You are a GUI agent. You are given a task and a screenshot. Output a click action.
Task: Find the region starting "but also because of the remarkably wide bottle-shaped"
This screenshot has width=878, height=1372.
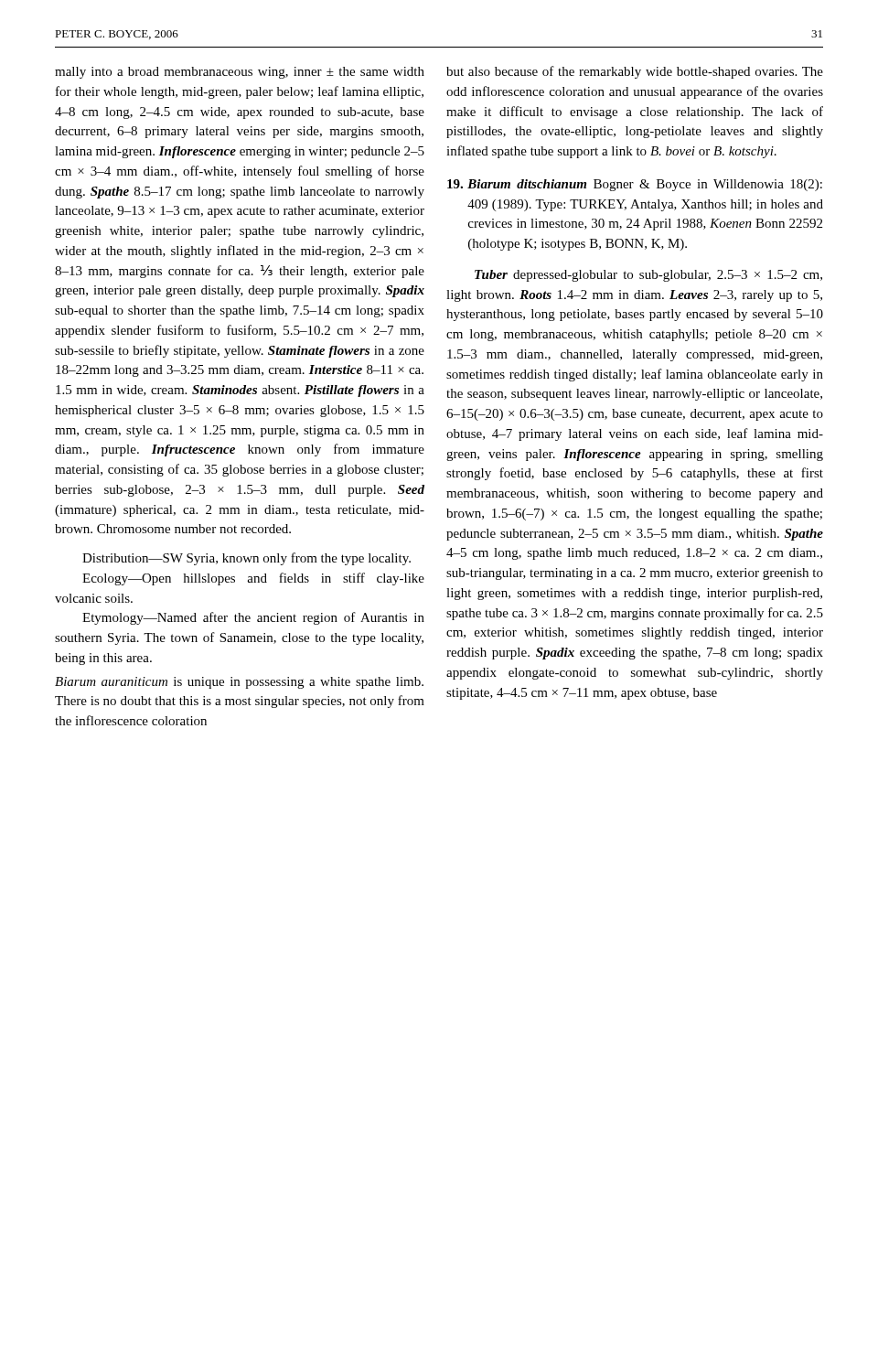635,111
